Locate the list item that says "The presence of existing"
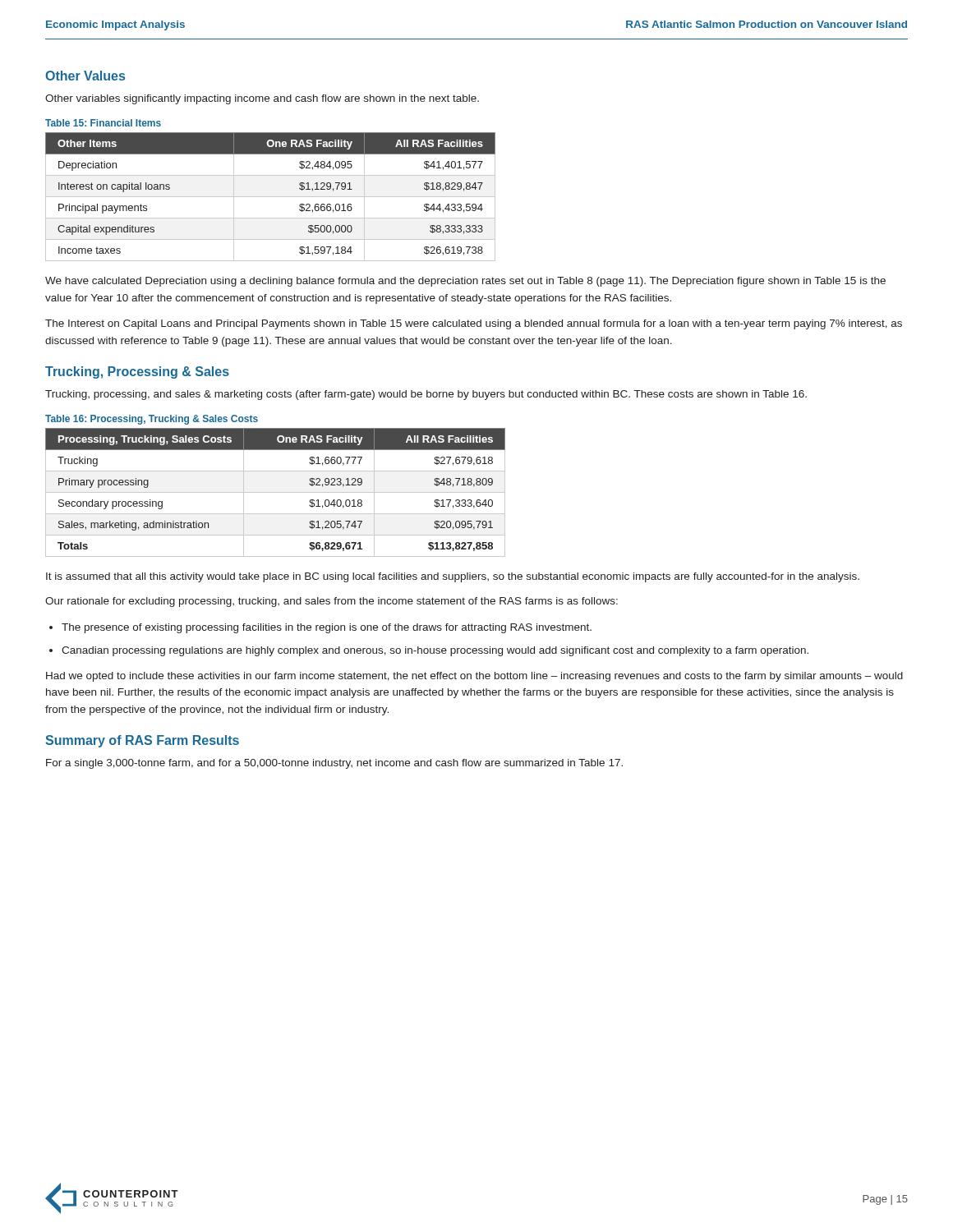The width and height of the screenshot is (953, 1232). click(327, 627)
